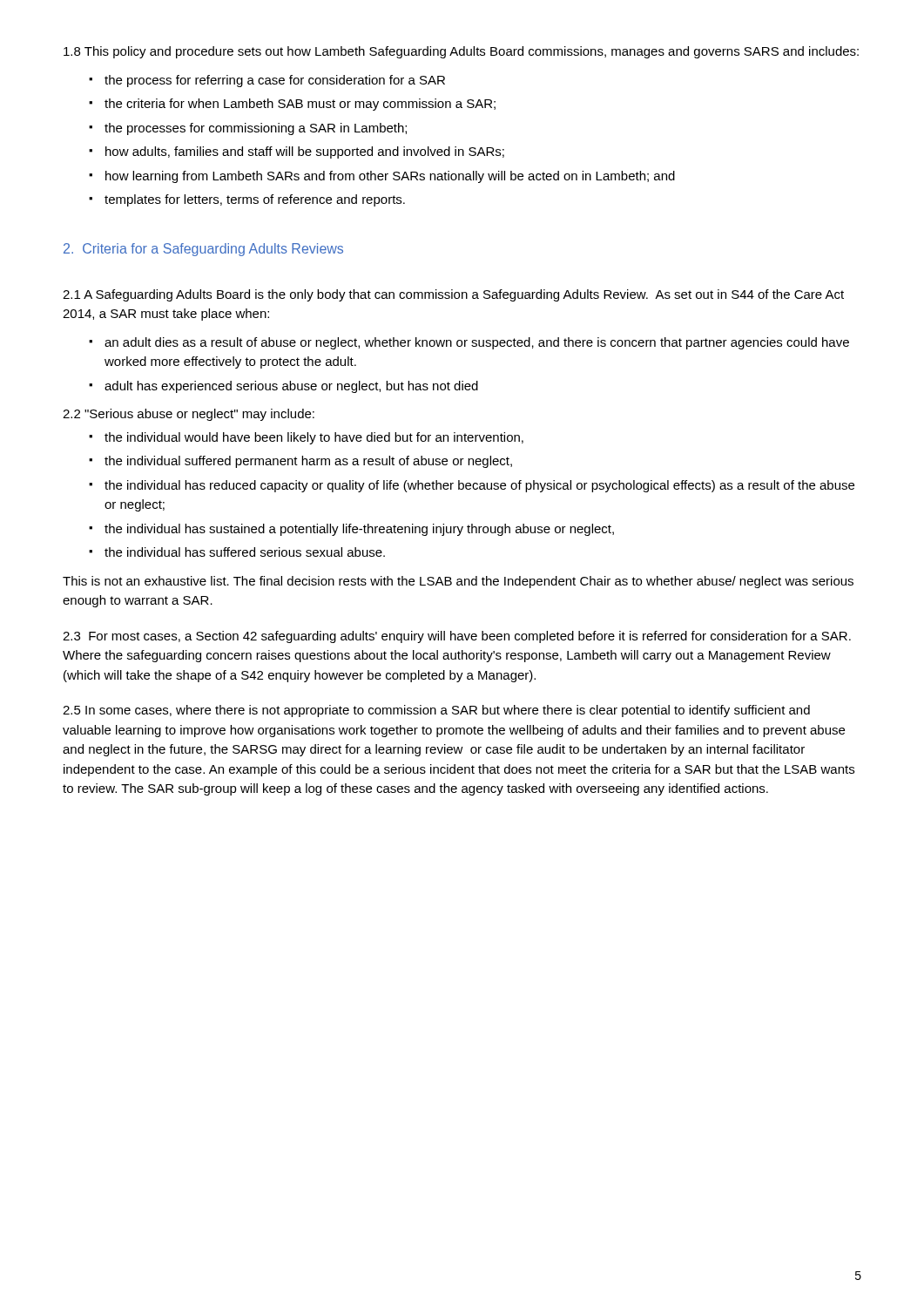Viewport: 924px width, 1307px height.
Task: Find the block starting "an adult dies as a result of"
Action: point(477,351)
